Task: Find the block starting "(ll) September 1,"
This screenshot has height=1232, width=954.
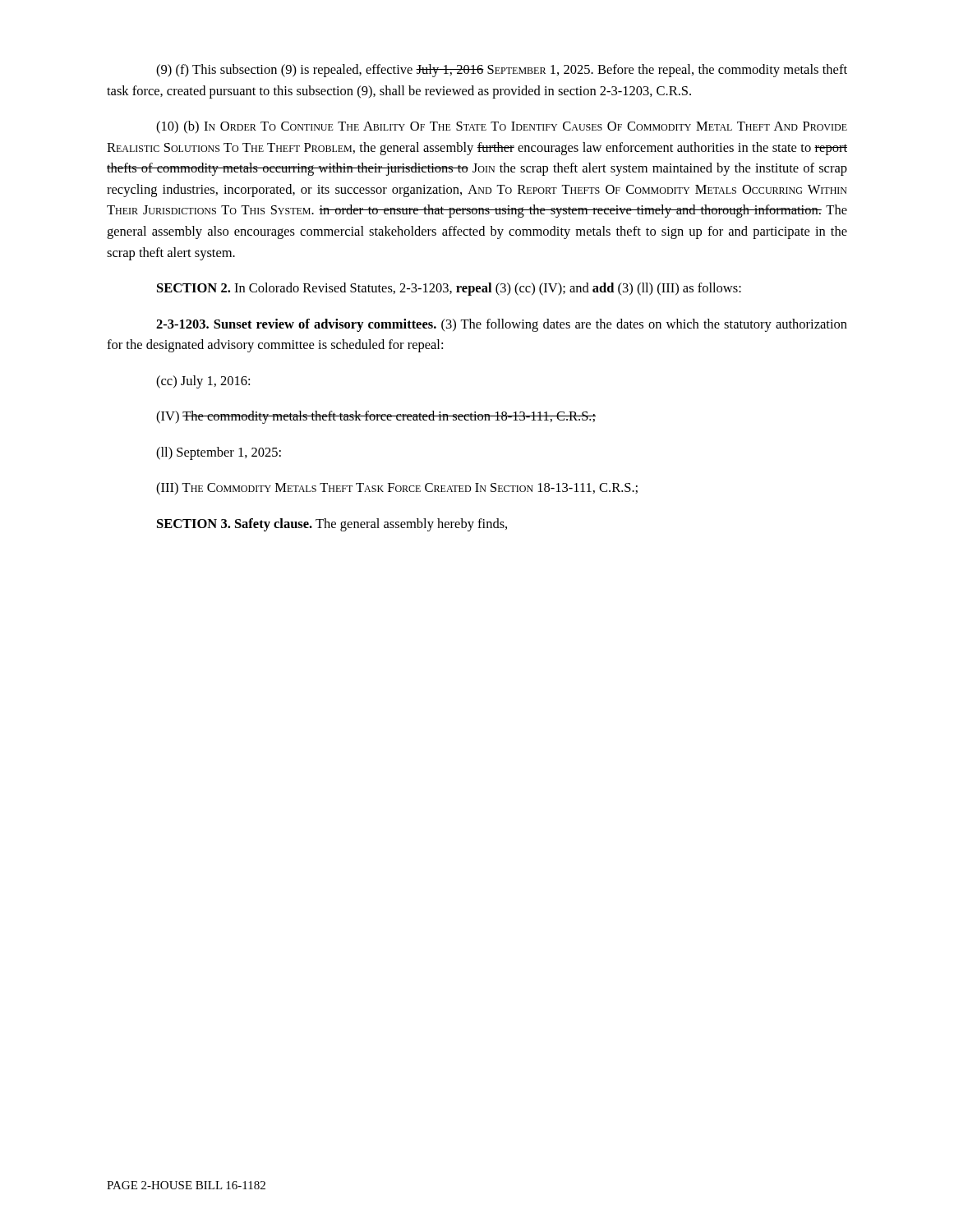Action: [x=219, y=453]
